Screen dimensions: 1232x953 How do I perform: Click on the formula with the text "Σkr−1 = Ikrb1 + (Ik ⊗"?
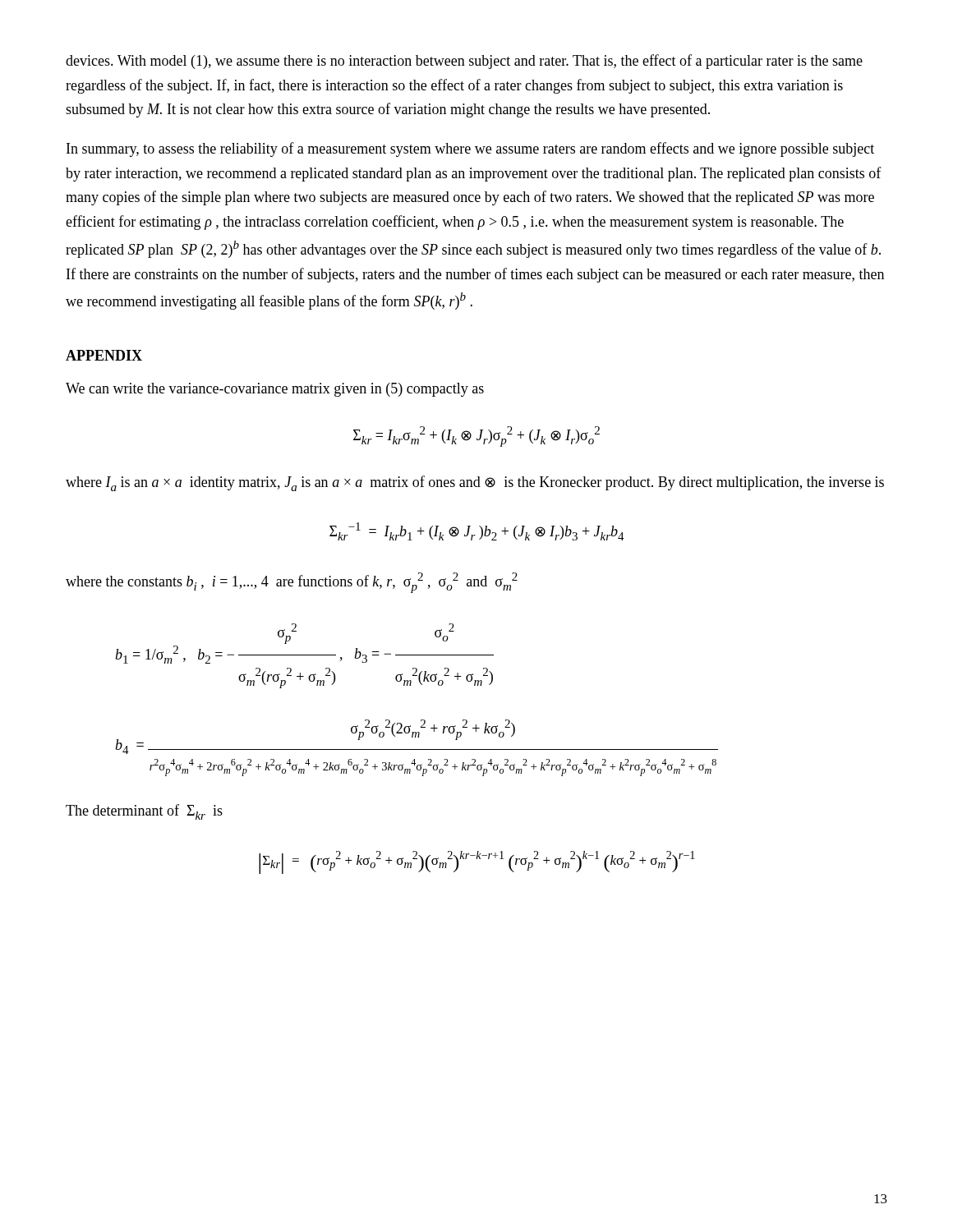[x=476, y=532]
